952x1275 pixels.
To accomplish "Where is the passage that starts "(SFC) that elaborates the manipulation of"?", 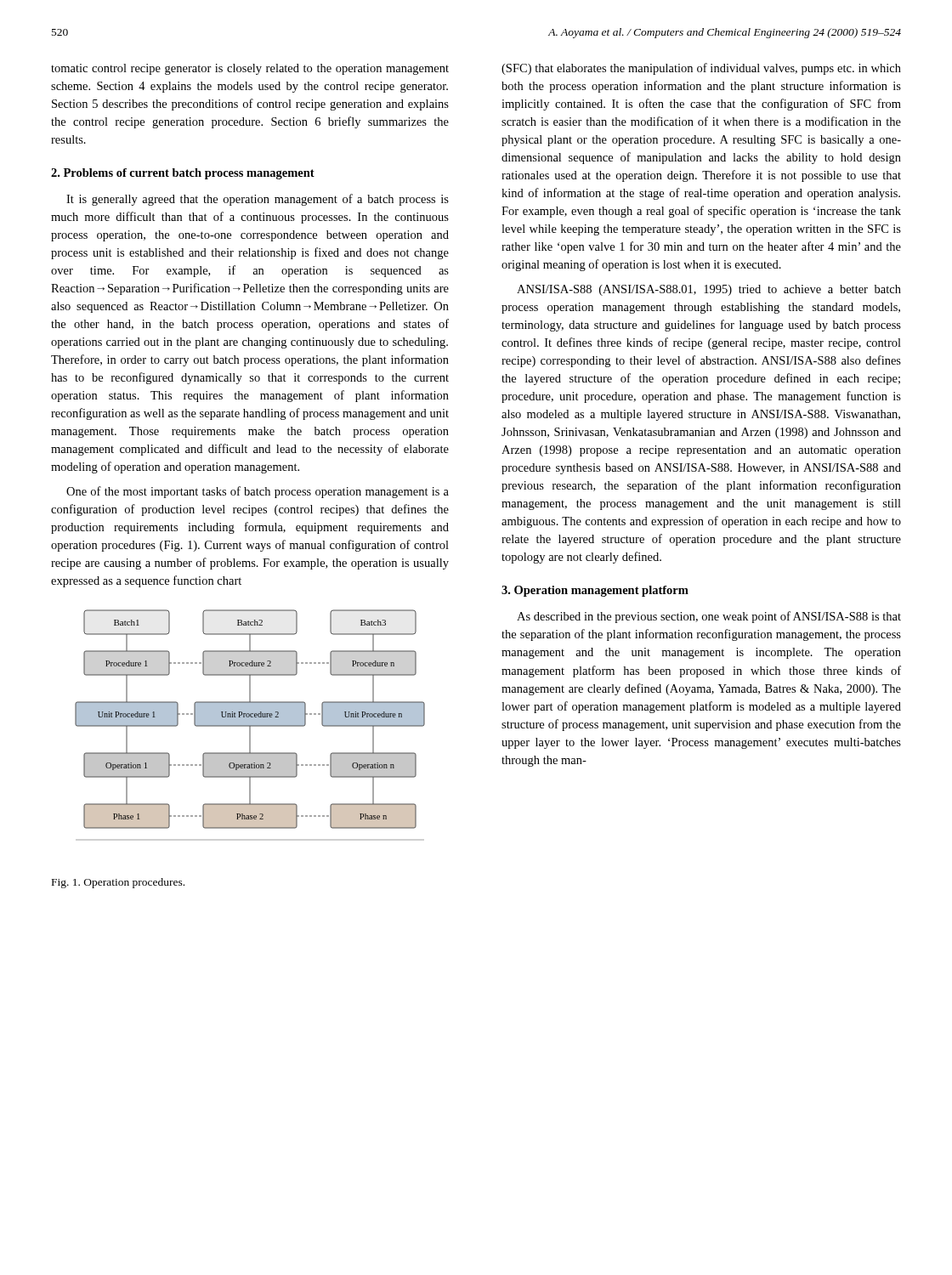I will (701, 313).
